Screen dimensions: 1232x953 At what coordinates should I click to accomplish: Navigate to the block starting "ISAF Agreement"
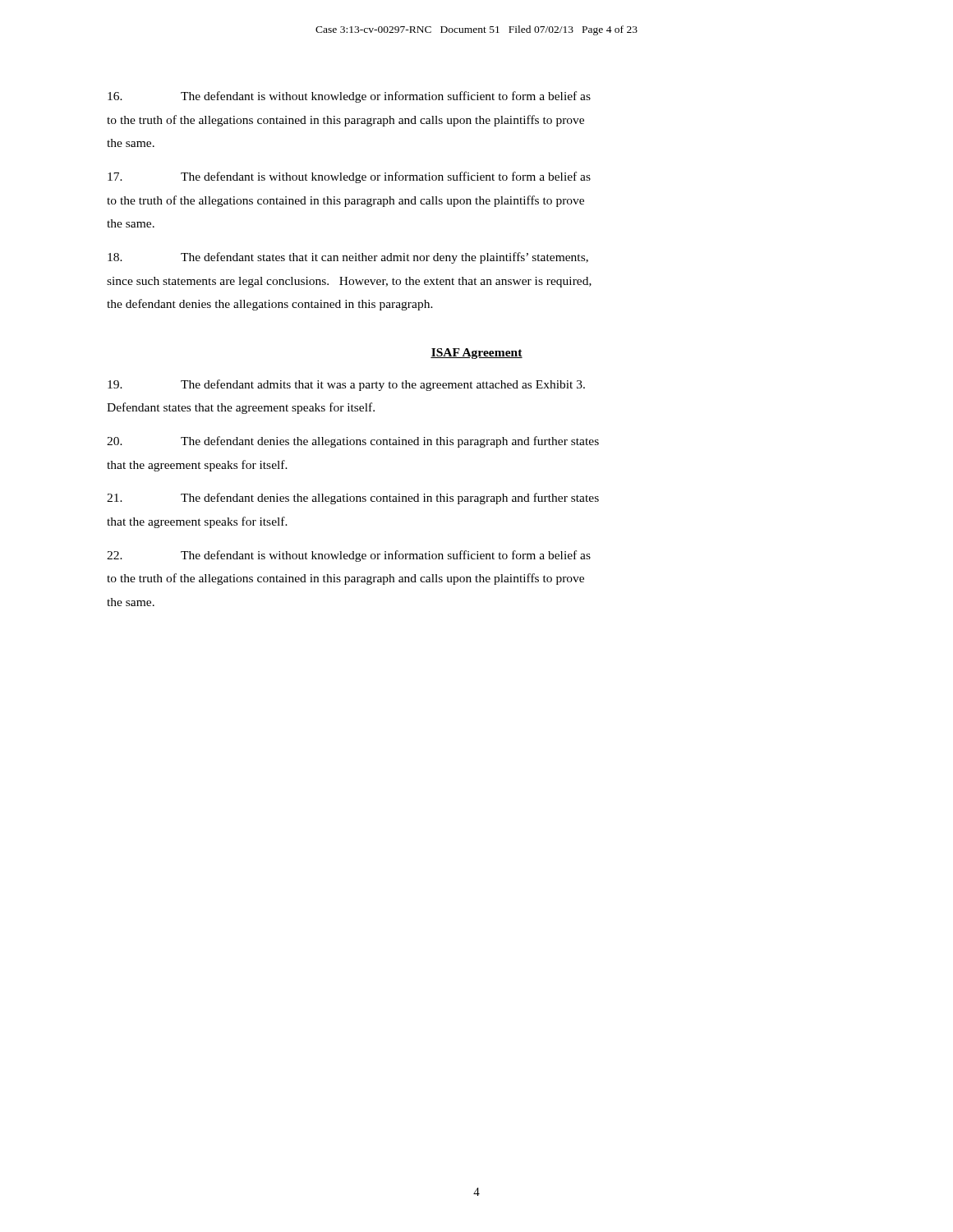(476, 352)
